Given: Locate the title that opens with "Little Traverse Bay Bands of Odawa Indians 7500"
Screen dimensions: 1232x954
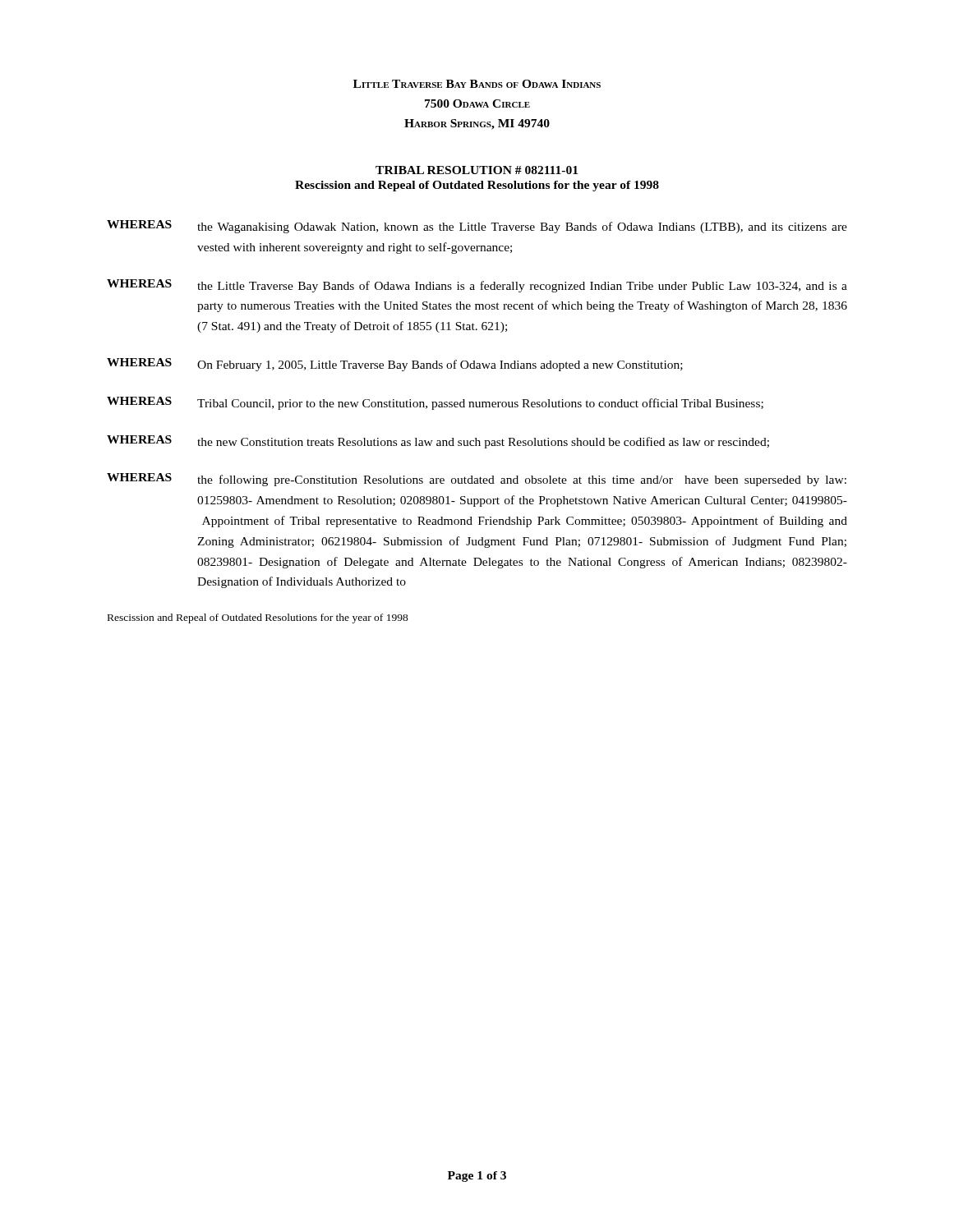Looking at the screenshot, I should point(477,103).
